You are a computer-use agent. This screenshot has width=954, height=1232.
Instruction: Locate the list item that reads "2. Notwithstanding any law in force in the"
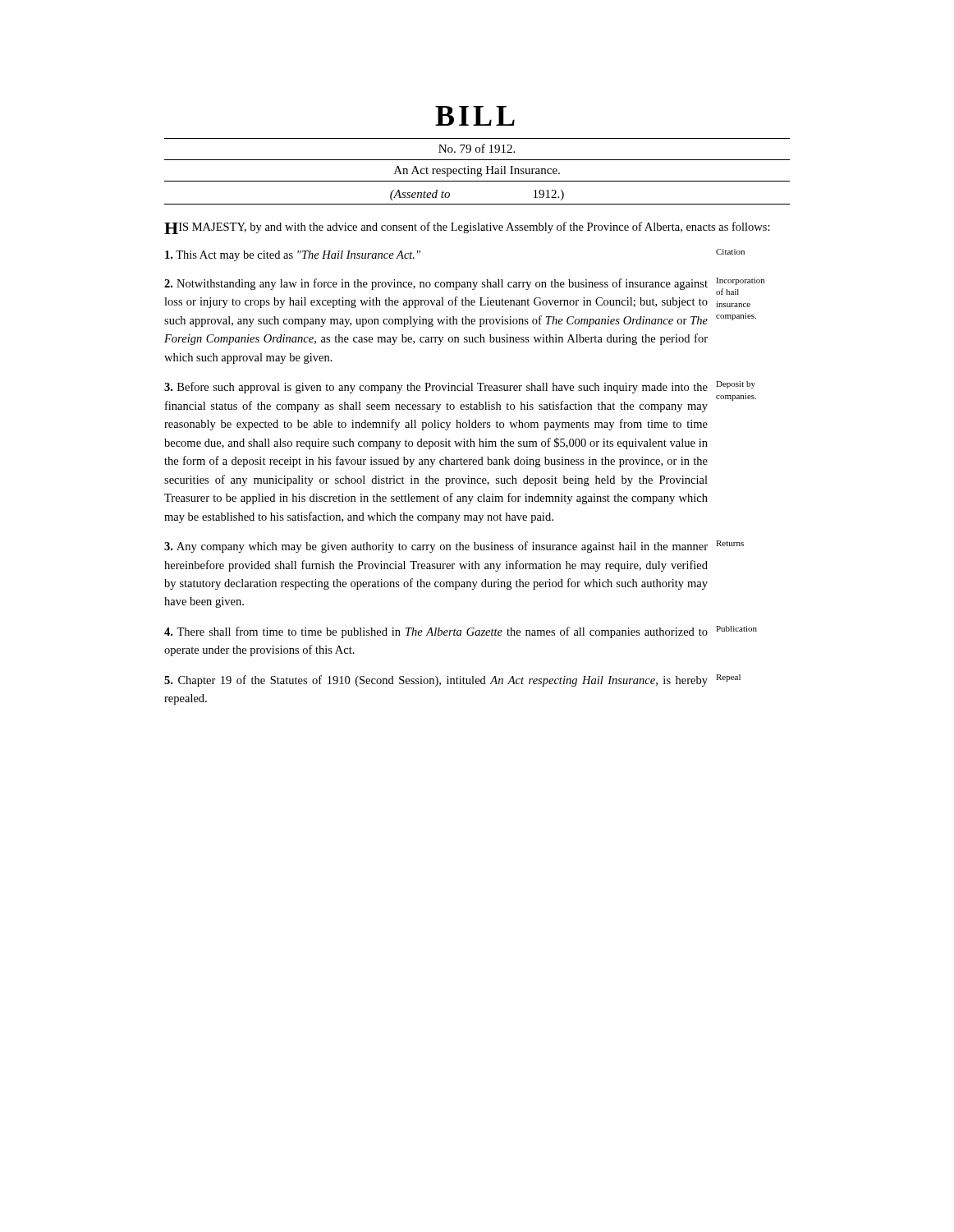(x=477, y=320)
